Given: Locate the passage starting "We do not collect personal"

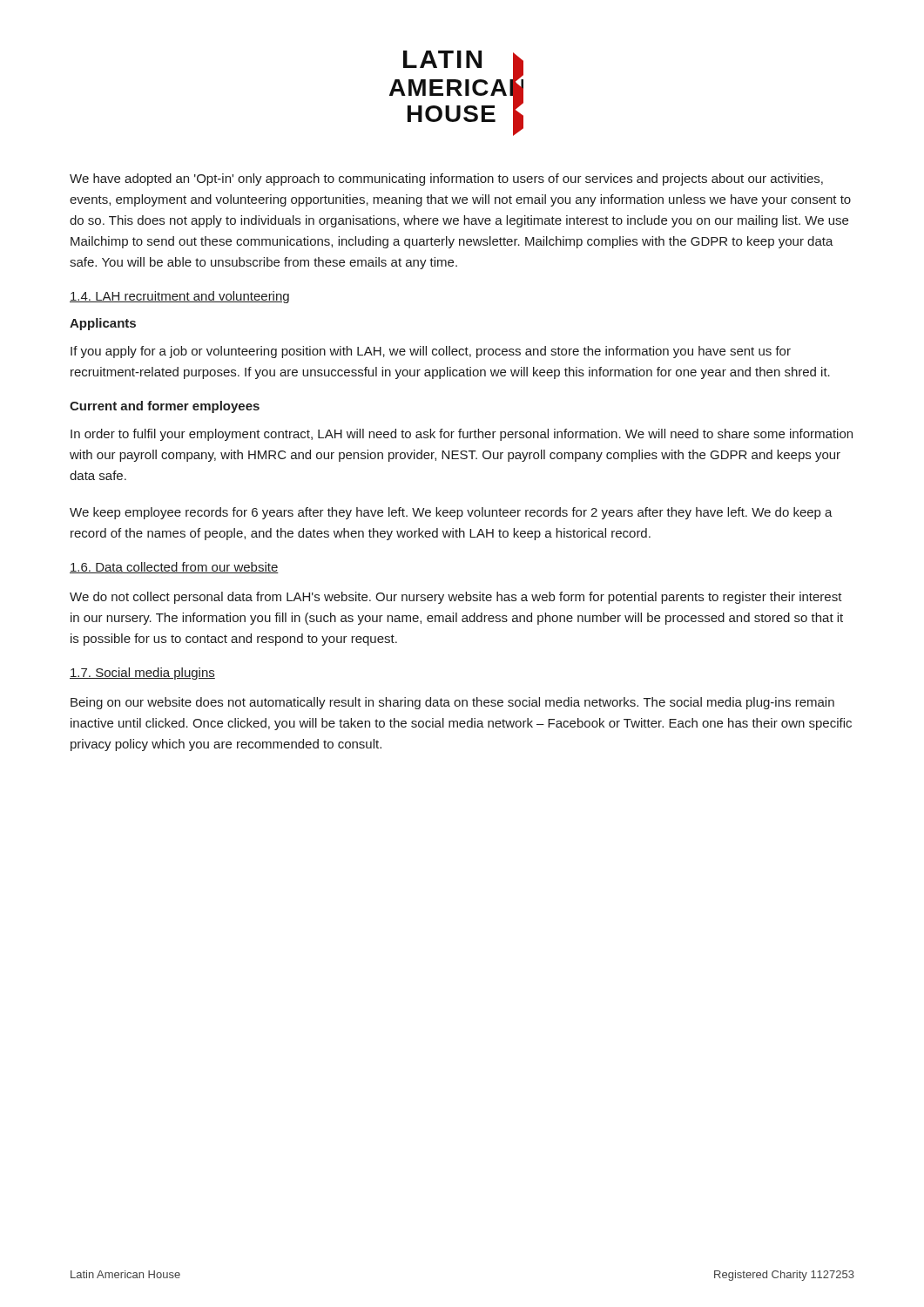Looking at the screenshot, I should 456,617.
